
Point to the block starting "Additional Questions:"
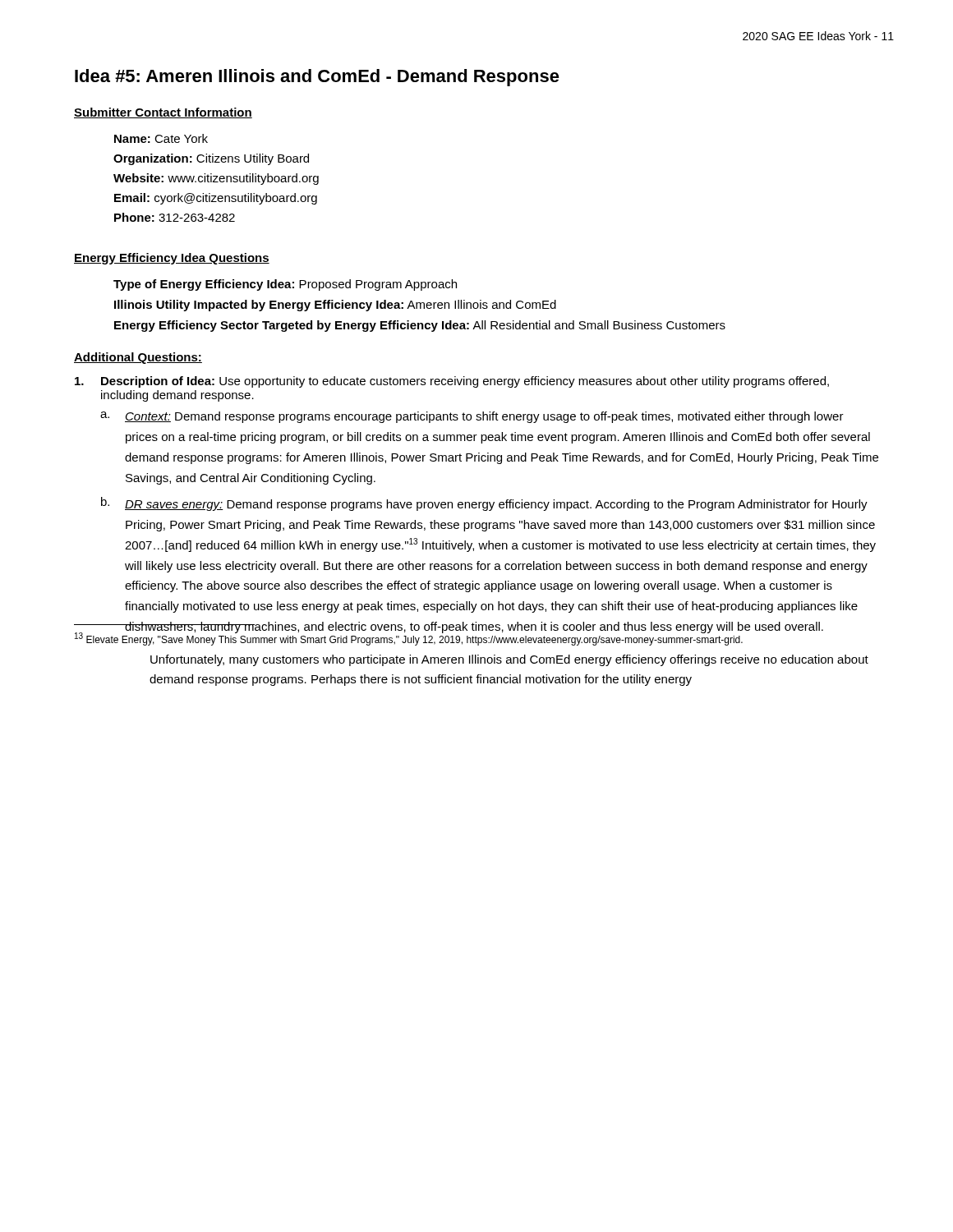tap(138, 357)
